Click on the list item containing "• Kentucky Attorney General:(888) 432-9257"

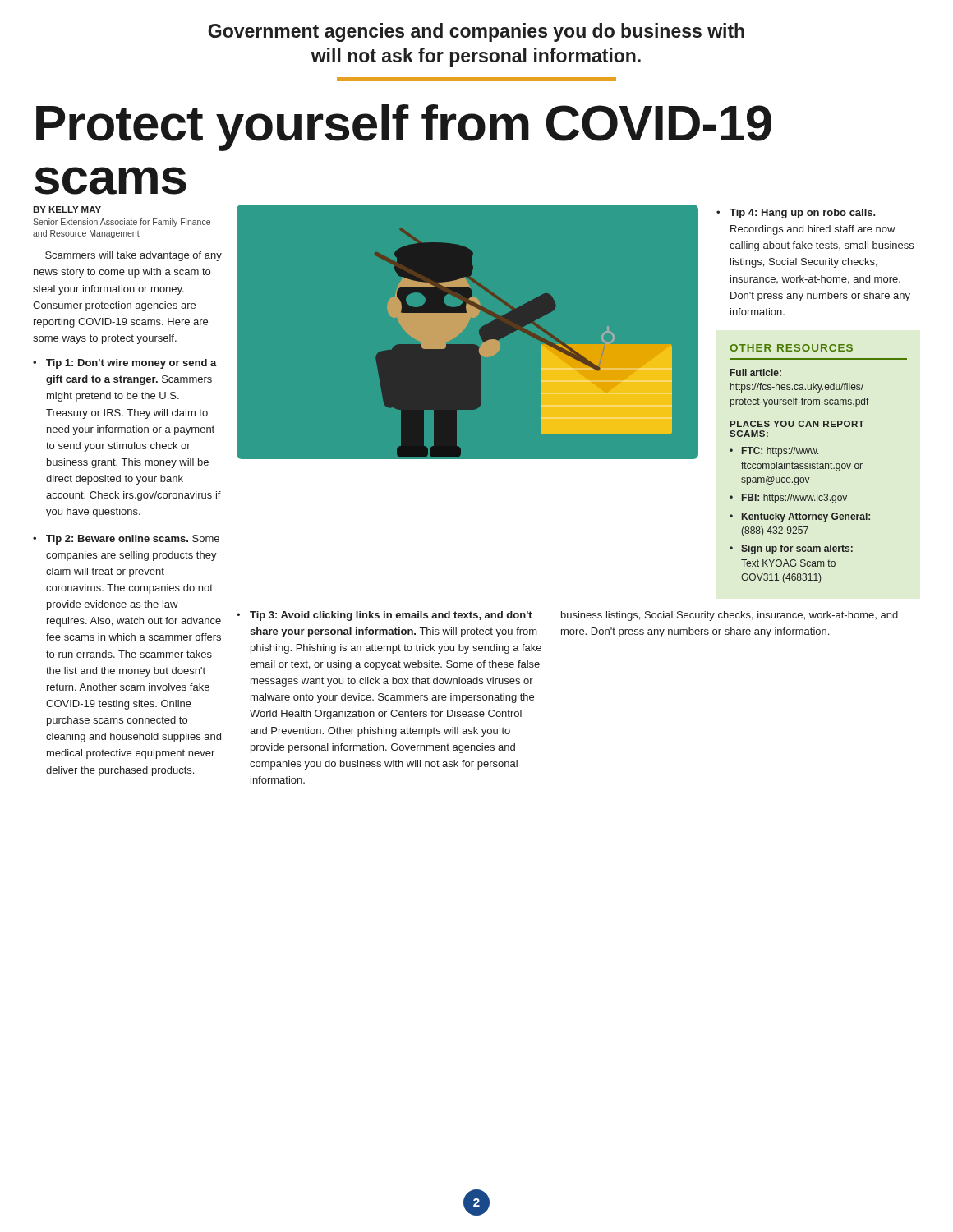click(x=800, y=523)
